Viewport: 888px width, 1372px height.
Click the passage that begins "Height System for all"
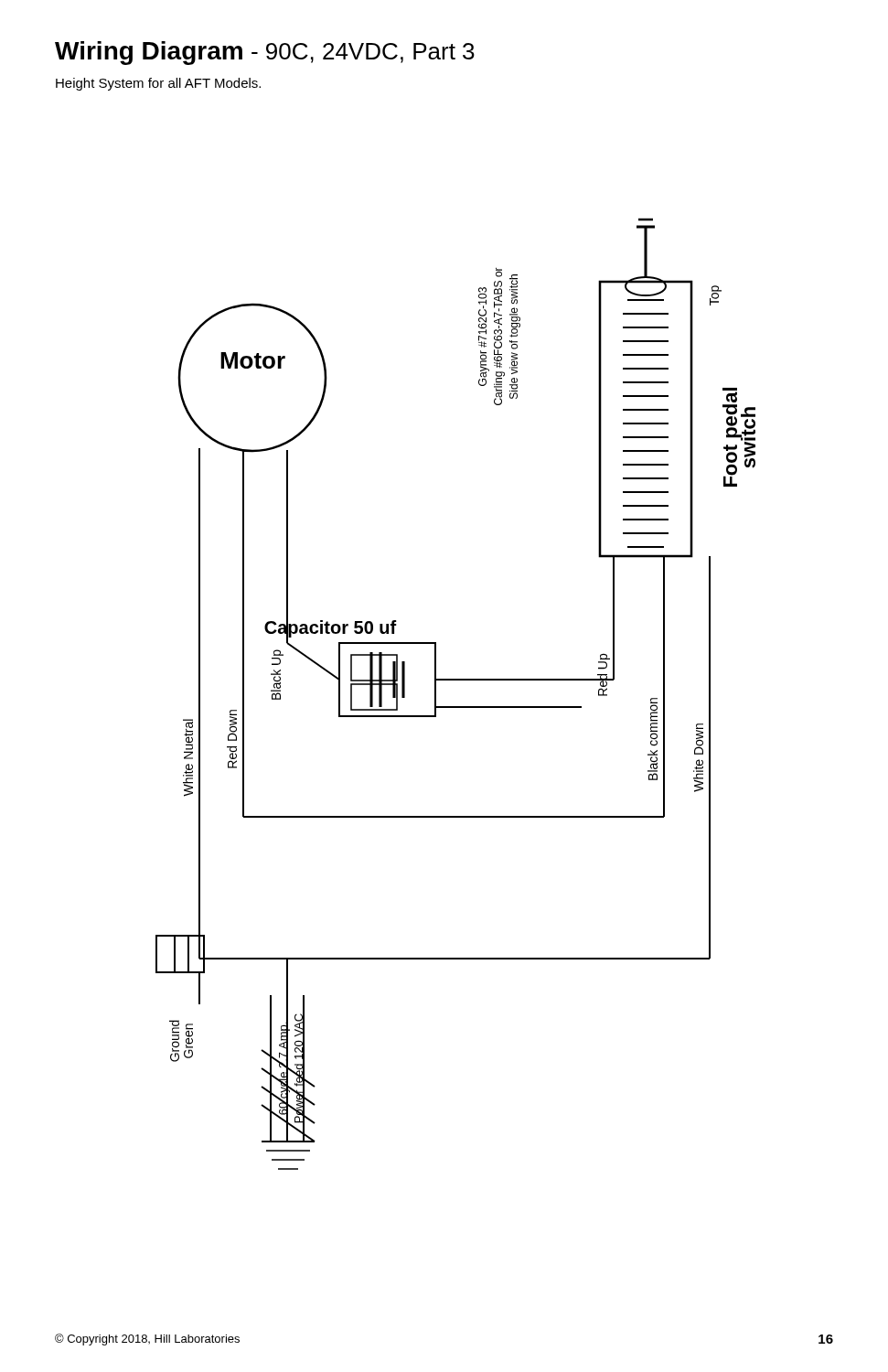pyautogui.click(x=158, y=83)
